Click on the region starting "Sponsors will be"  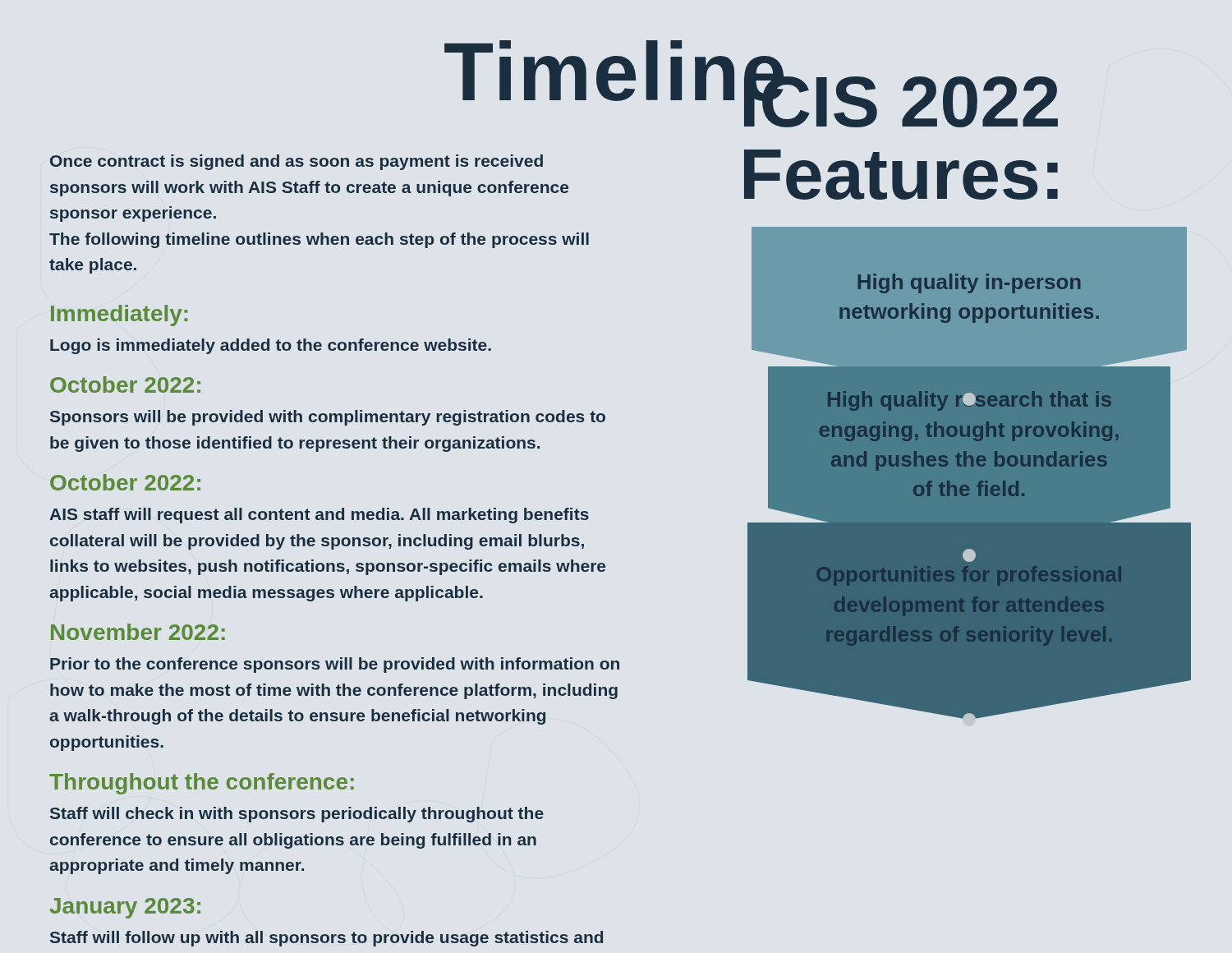point(328,429)
